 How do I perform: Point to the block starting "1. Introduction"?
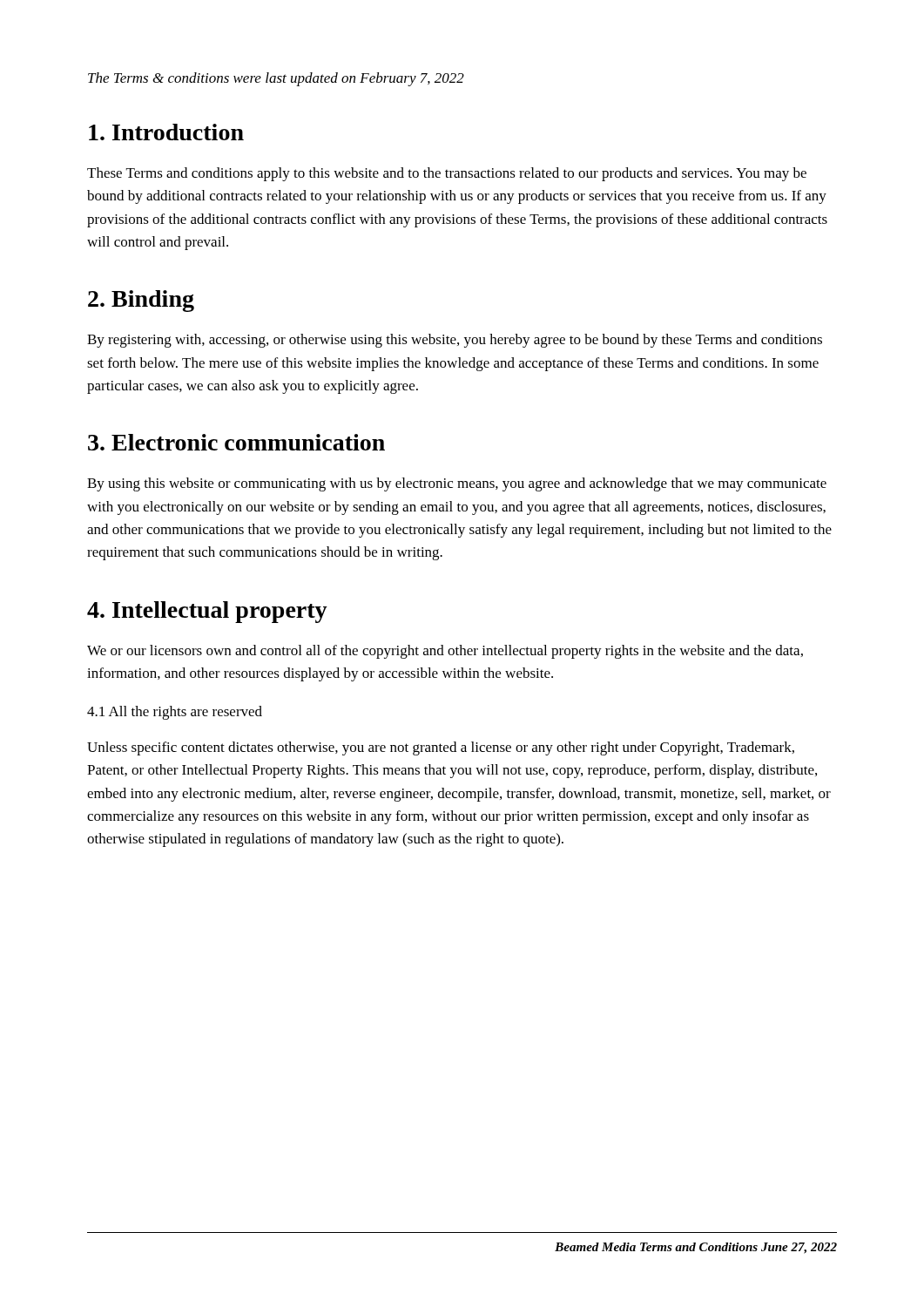(166, 132)
